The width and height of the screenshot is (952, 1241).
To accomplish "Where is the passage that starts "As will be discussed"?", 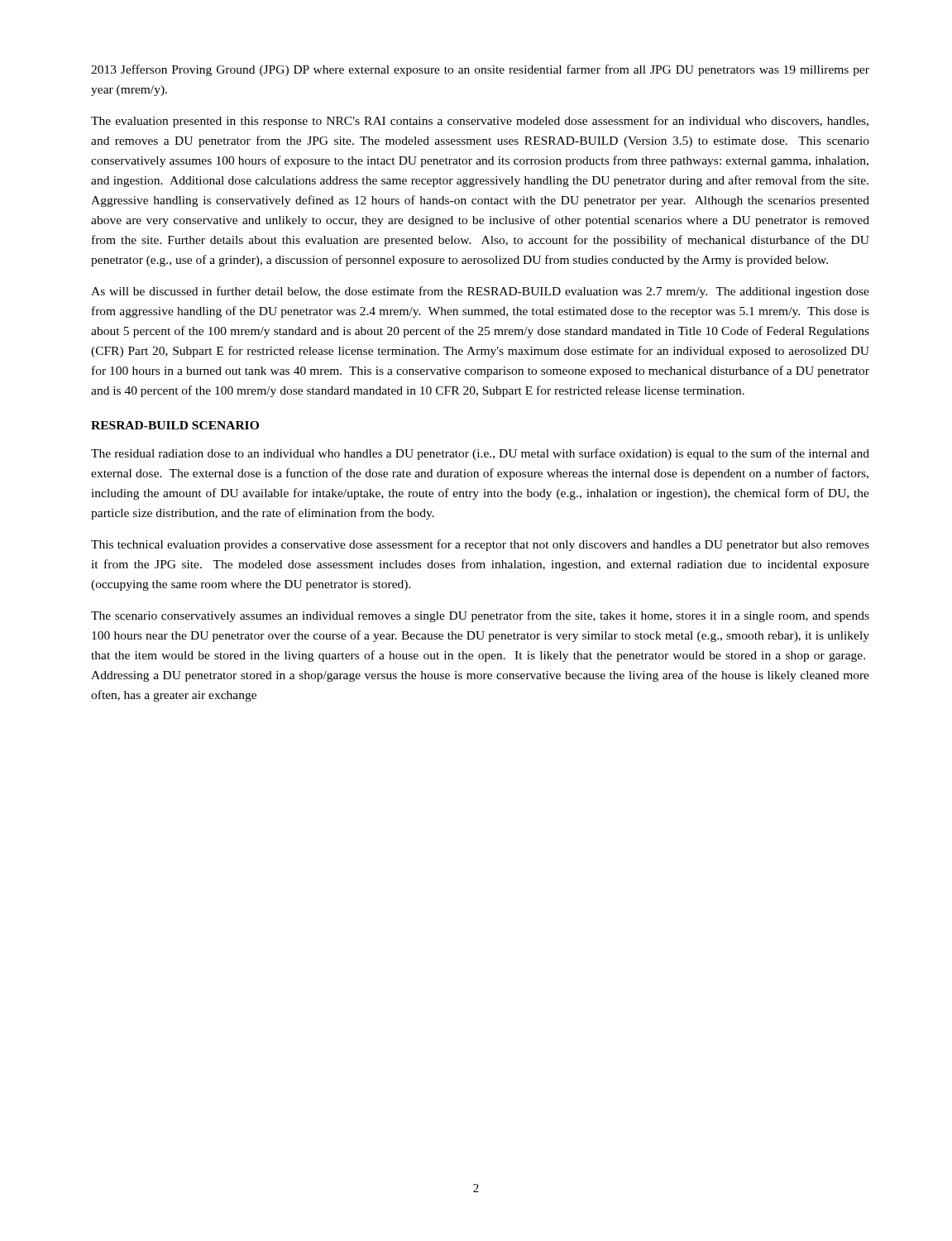I will [480, 341].
